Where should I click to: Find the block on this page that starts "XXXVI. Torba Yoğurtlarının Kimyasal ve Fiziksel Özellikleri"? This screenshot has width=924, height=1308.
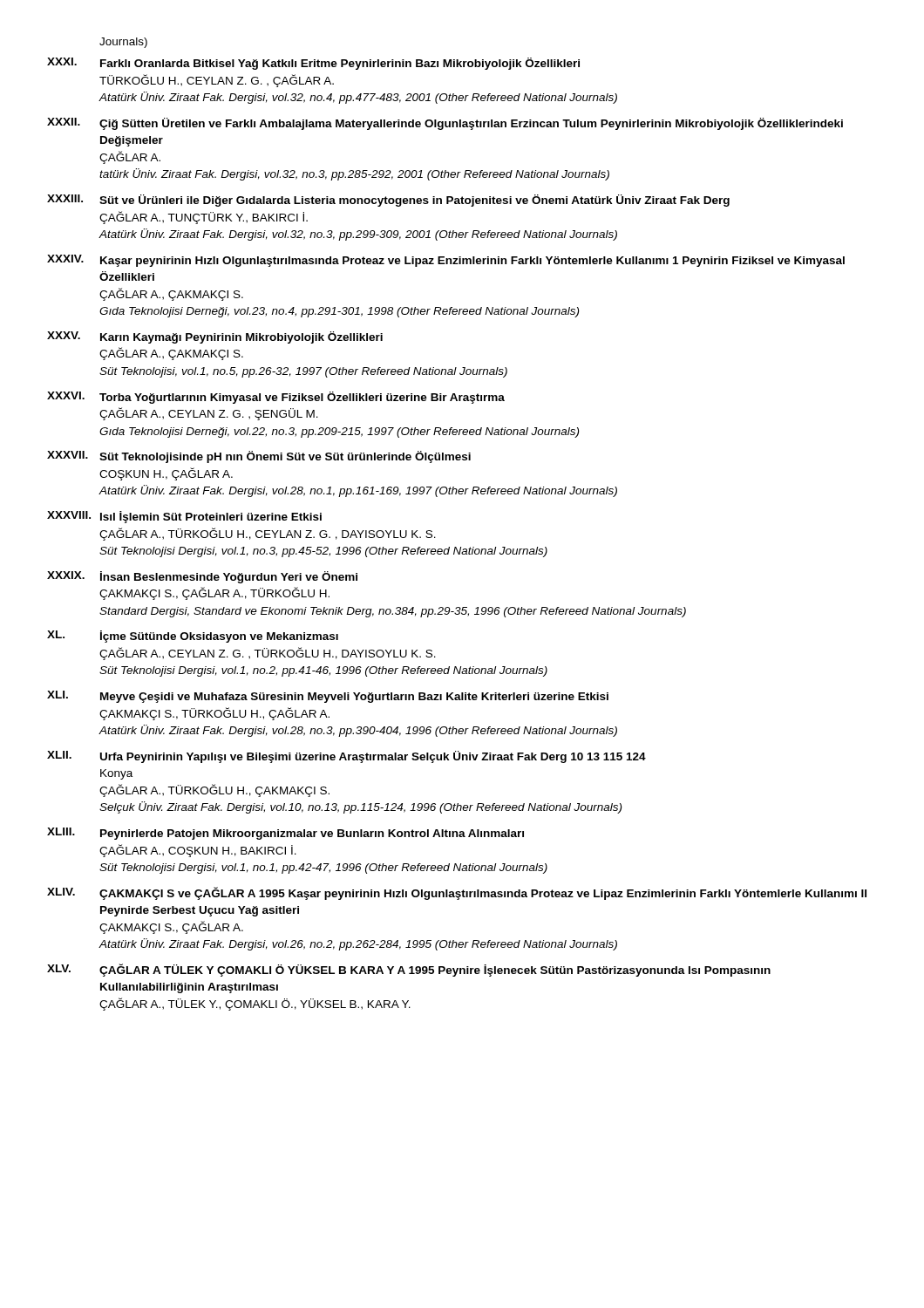pyautogui.click(x=276, y=398)
